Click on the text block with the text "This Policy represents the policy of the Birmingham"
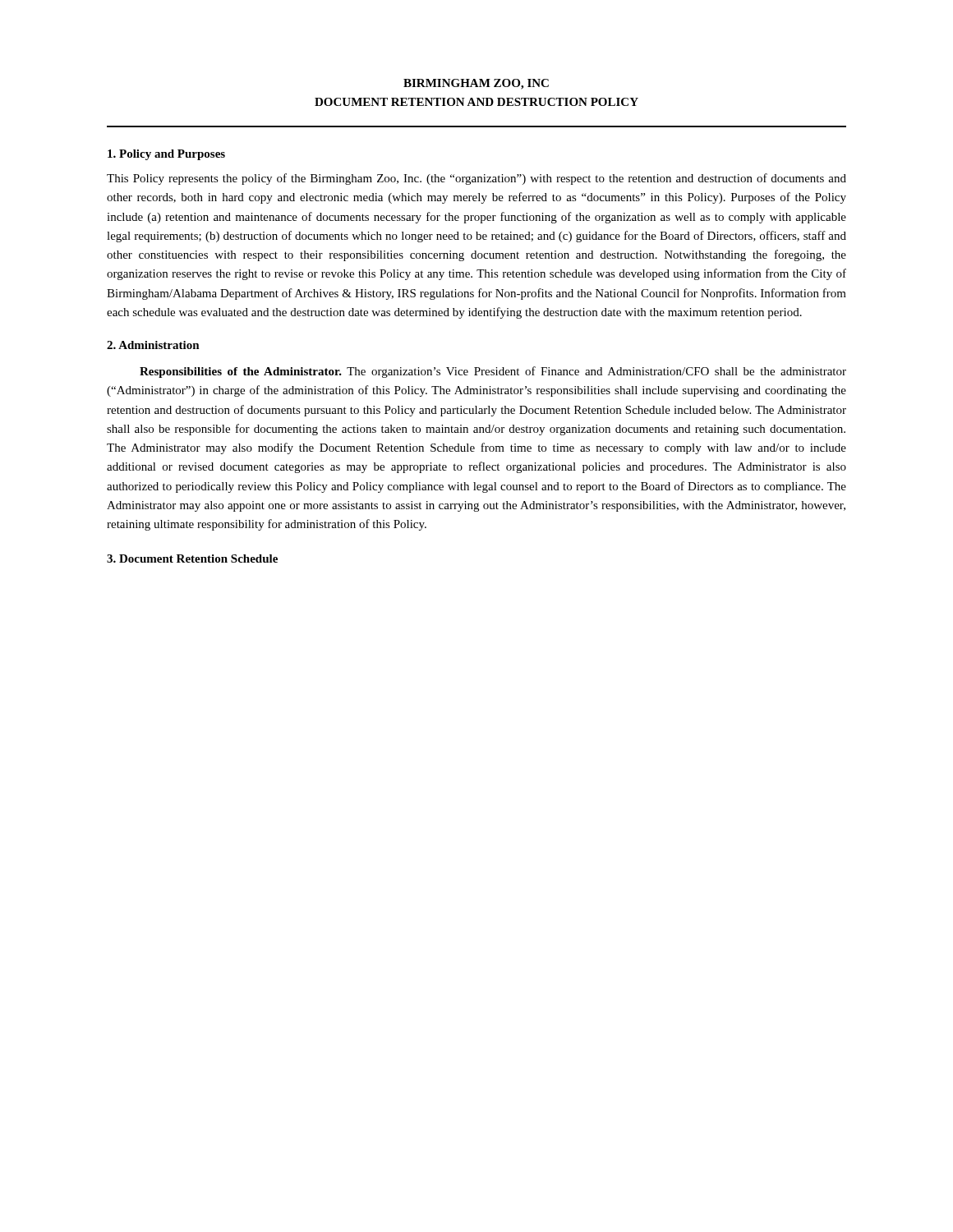953x1232 pixels. pyautogui.click(x=476, y=246)
